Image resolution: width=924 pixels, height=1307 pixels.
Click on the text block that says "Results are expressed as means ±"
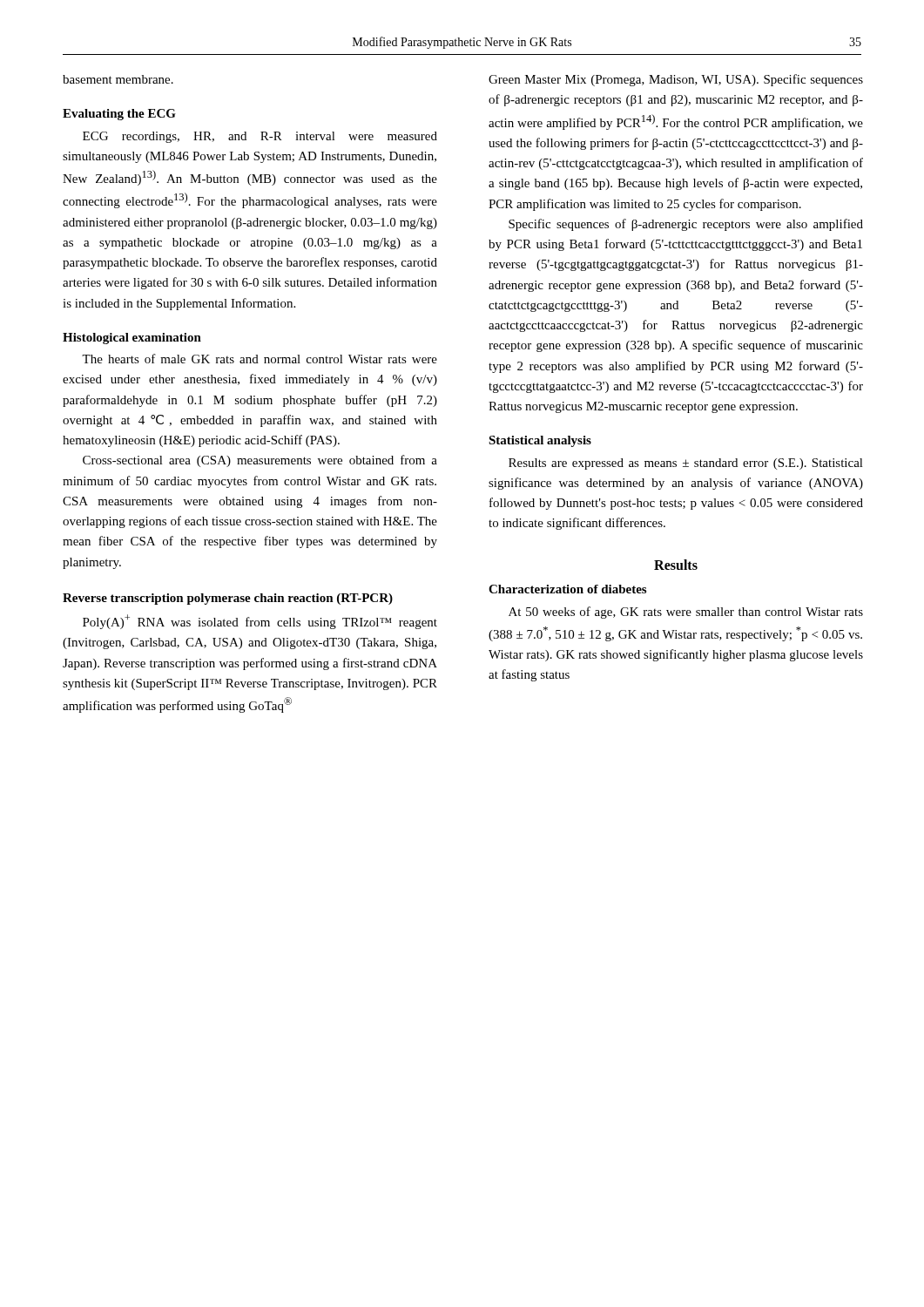(676, 493)
